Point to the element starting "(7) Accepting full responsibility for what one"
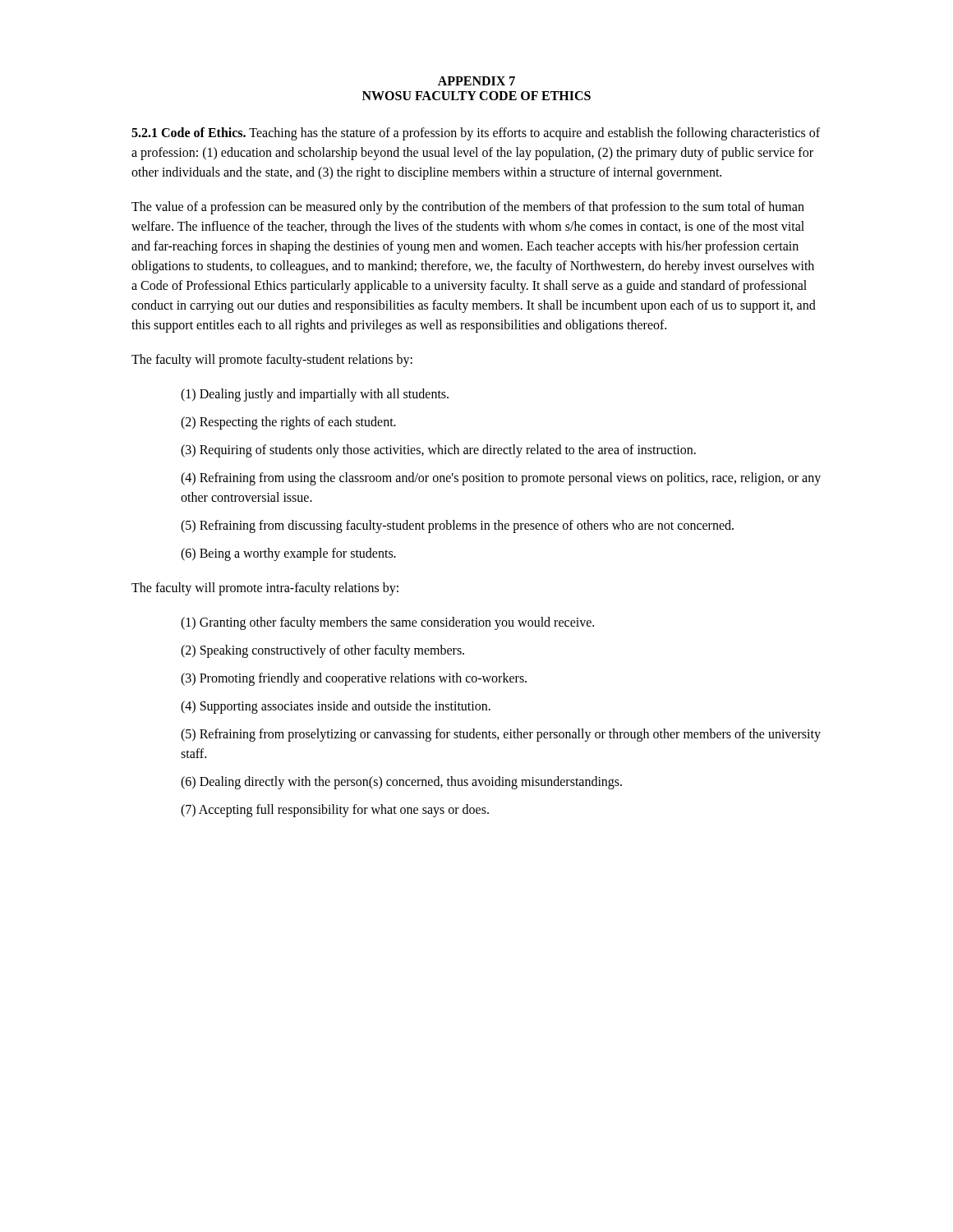This screenshot has height=1232, width=953. [x=335, y=809]
